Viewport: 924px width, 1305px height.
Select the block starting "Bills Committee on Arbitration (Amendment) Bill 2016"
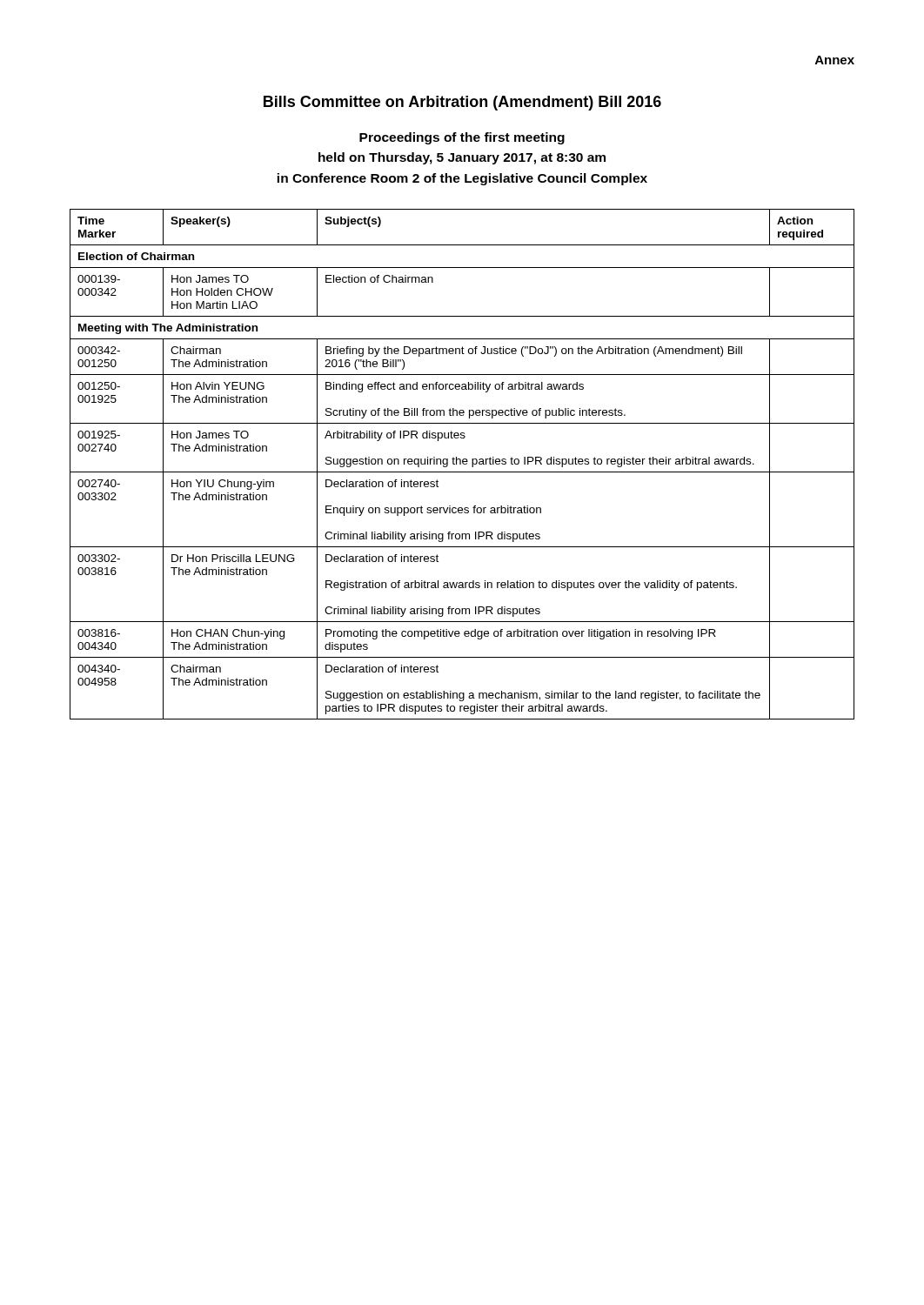(462, 102)
